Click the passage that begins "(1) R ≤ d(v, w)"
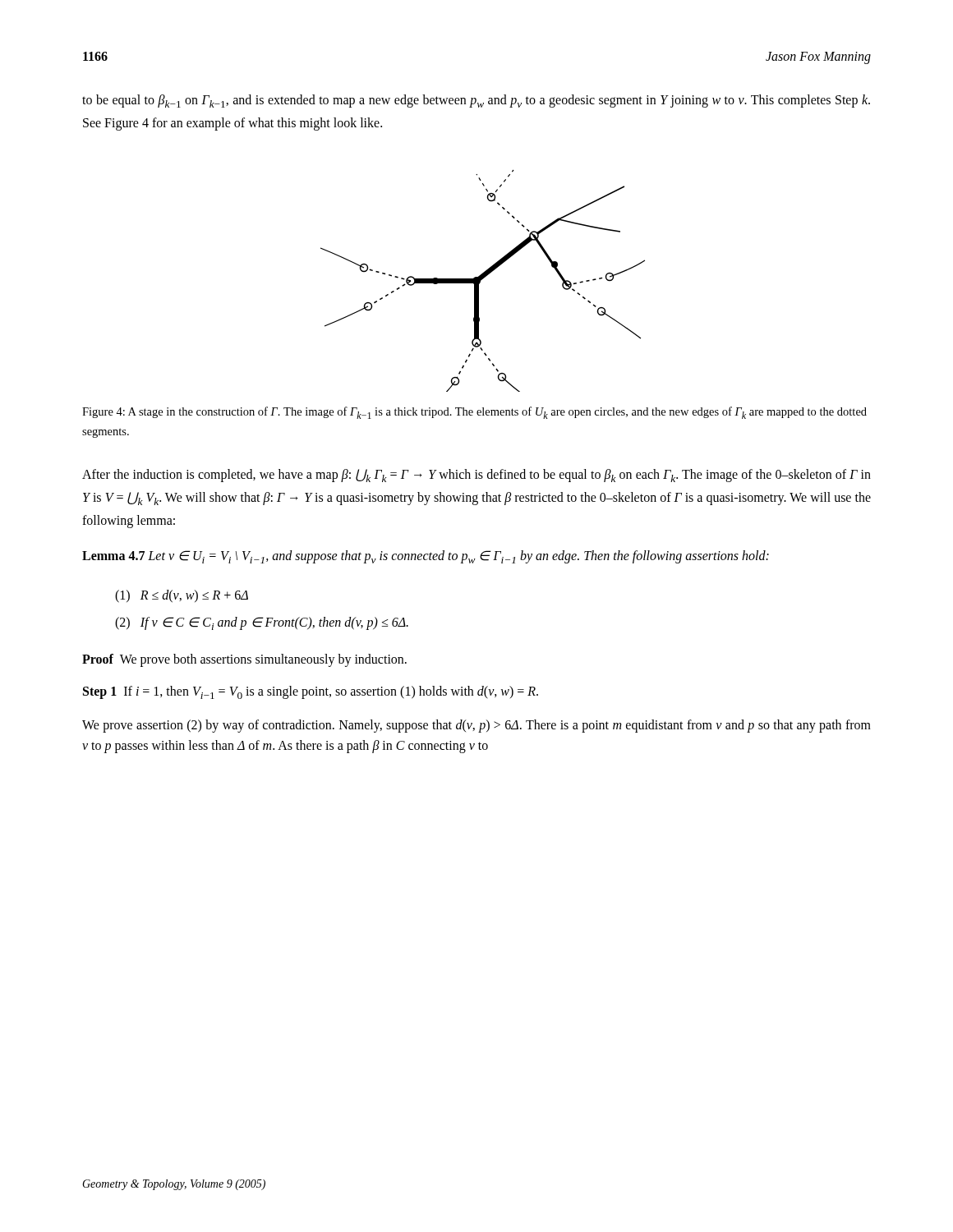This screenshot has width=953, height=1232. pyautogui.click(x=182, y=596)
